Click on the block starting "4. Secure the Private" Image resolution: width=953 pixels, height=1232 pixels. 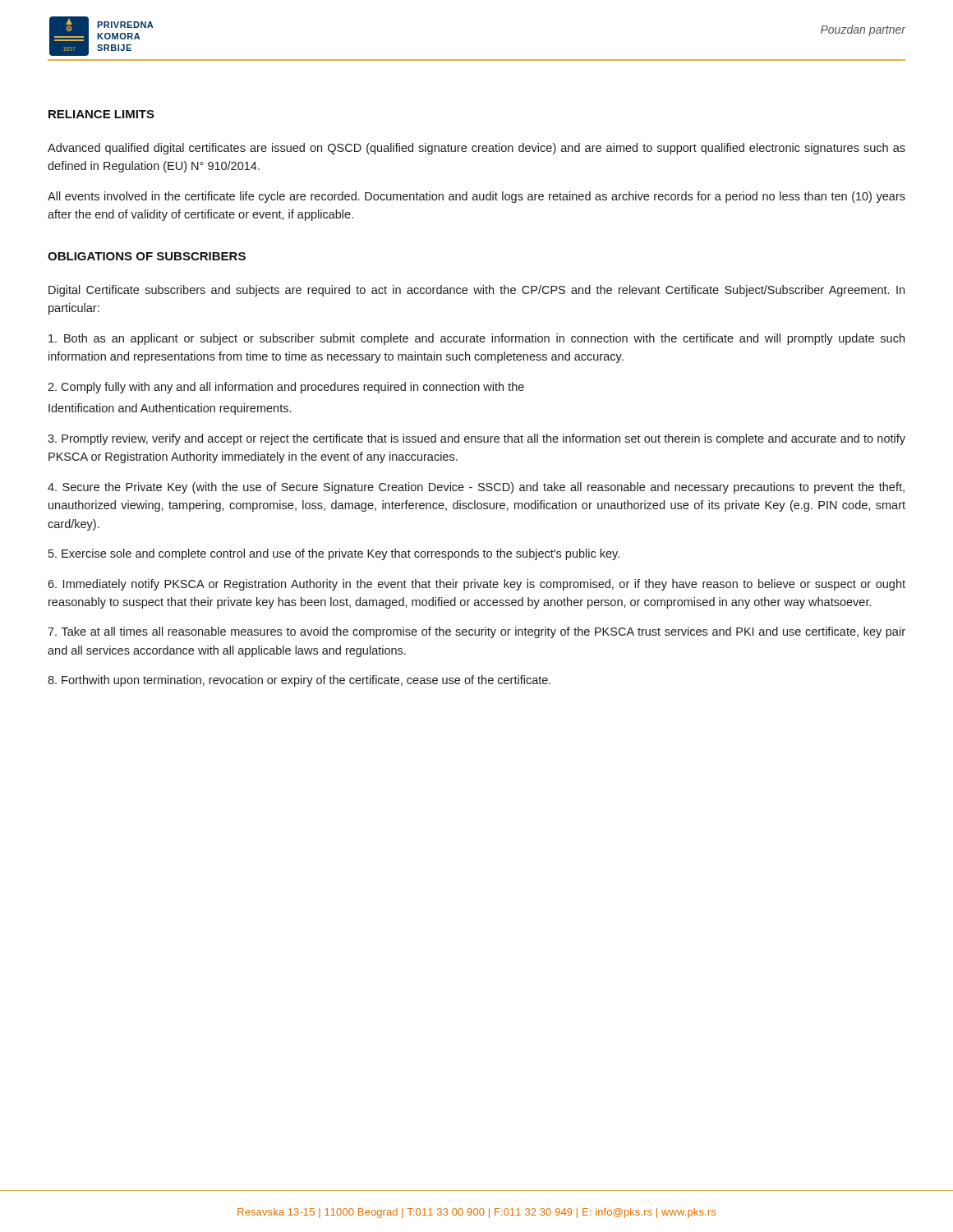pyautogui.click(x=476, y=505)
